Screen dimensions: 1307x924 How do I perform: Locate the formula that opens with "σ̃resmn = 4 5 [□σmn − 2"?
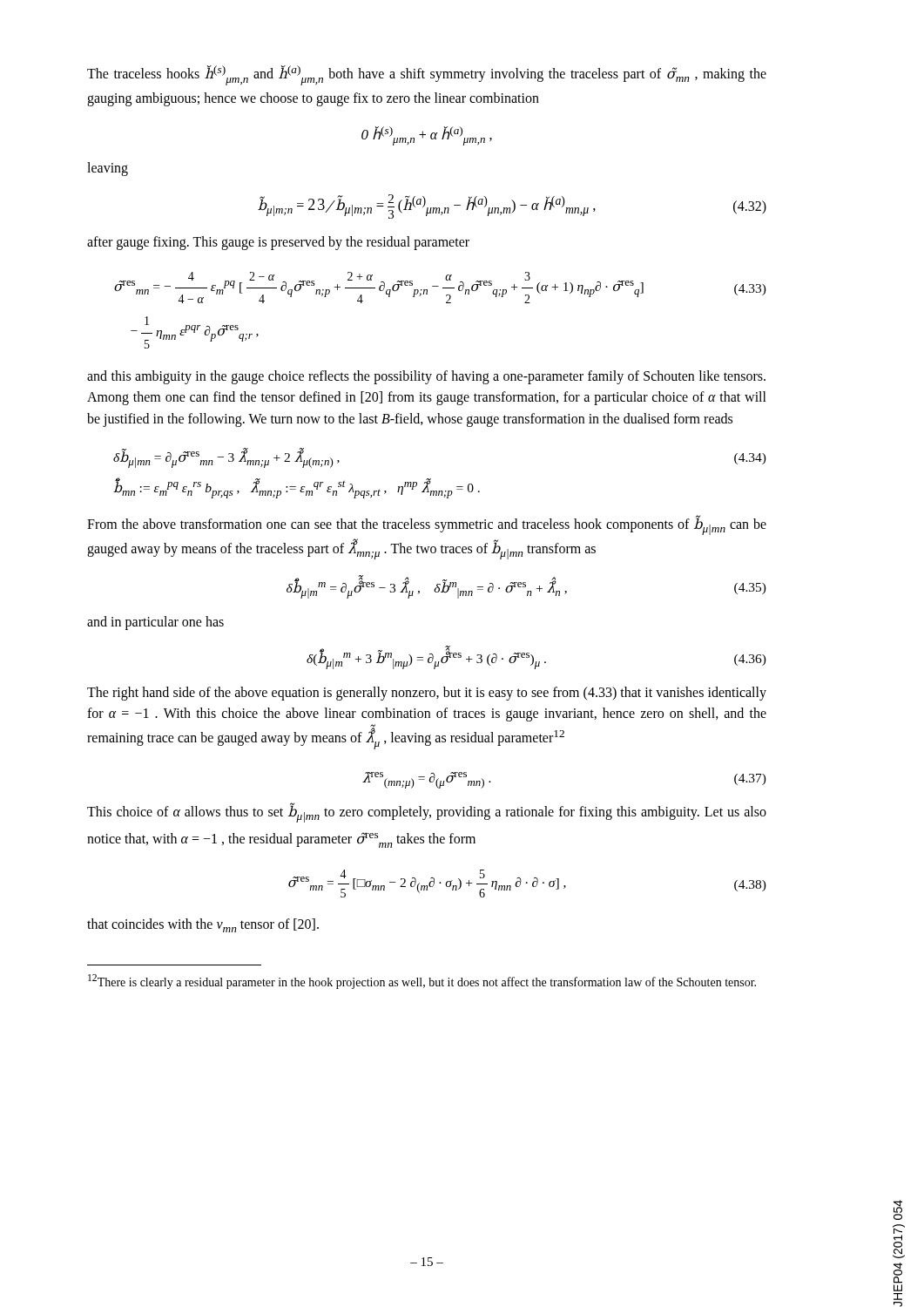(x=527, y=884)
